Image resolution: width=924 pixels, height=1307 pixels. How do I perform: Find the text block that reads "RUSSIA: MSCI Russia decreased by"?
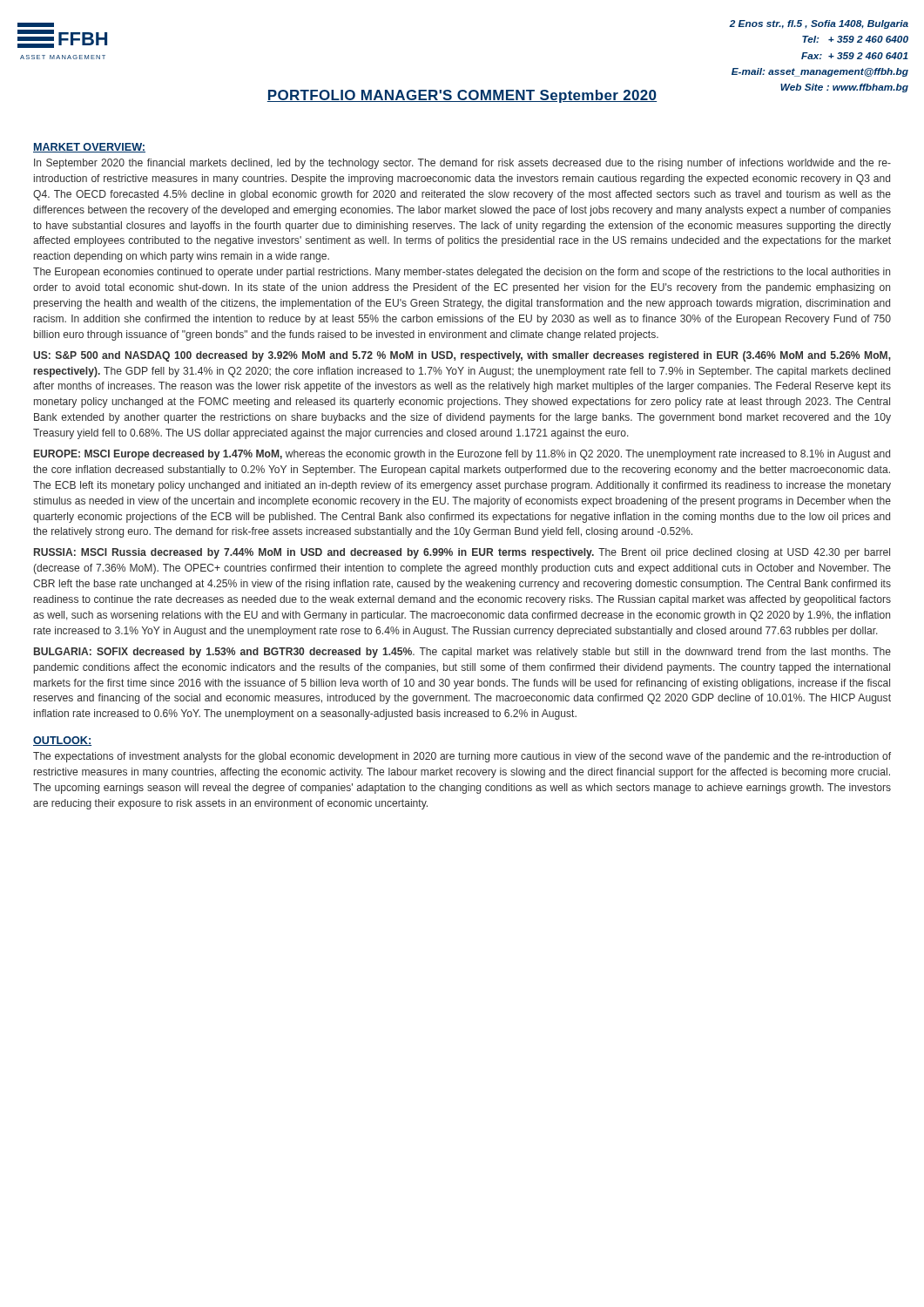[x=462, y=592]
